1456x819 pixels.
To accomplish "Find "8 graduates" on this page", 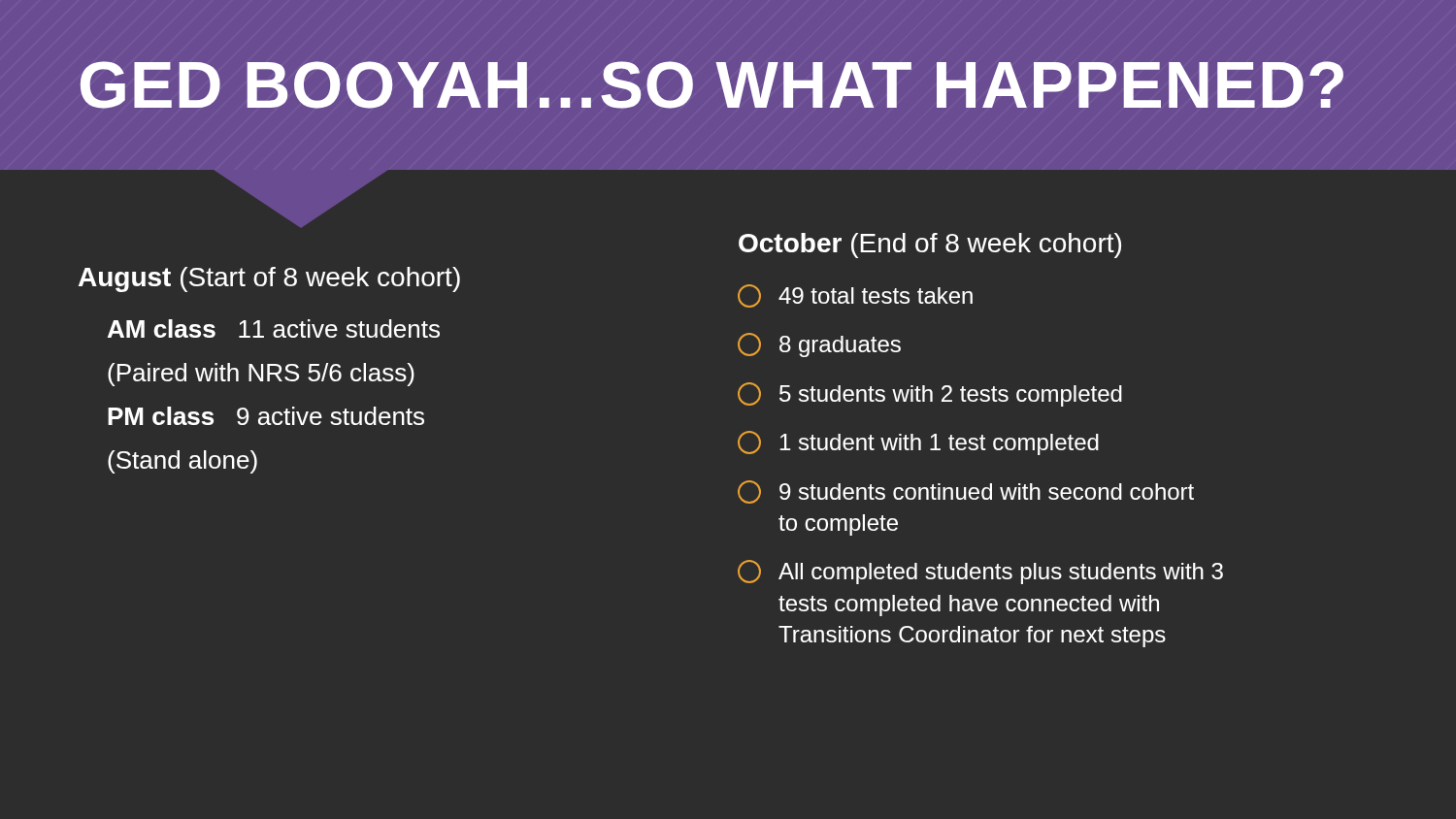I will point(819,345).
